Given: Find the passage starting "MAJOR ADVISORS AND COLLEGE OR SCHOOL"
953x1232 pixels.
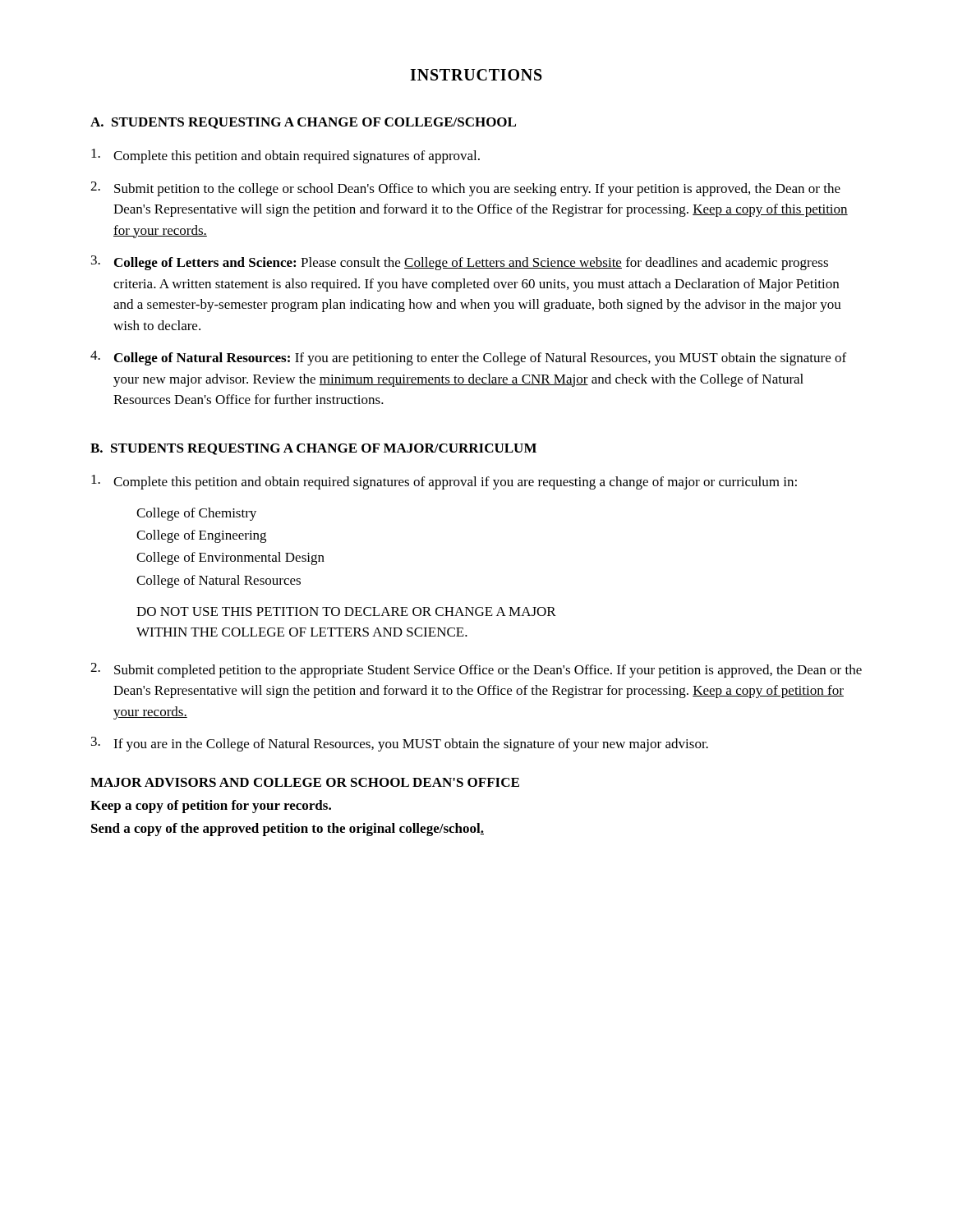Looking at the screenshot, I should point(305,805).
